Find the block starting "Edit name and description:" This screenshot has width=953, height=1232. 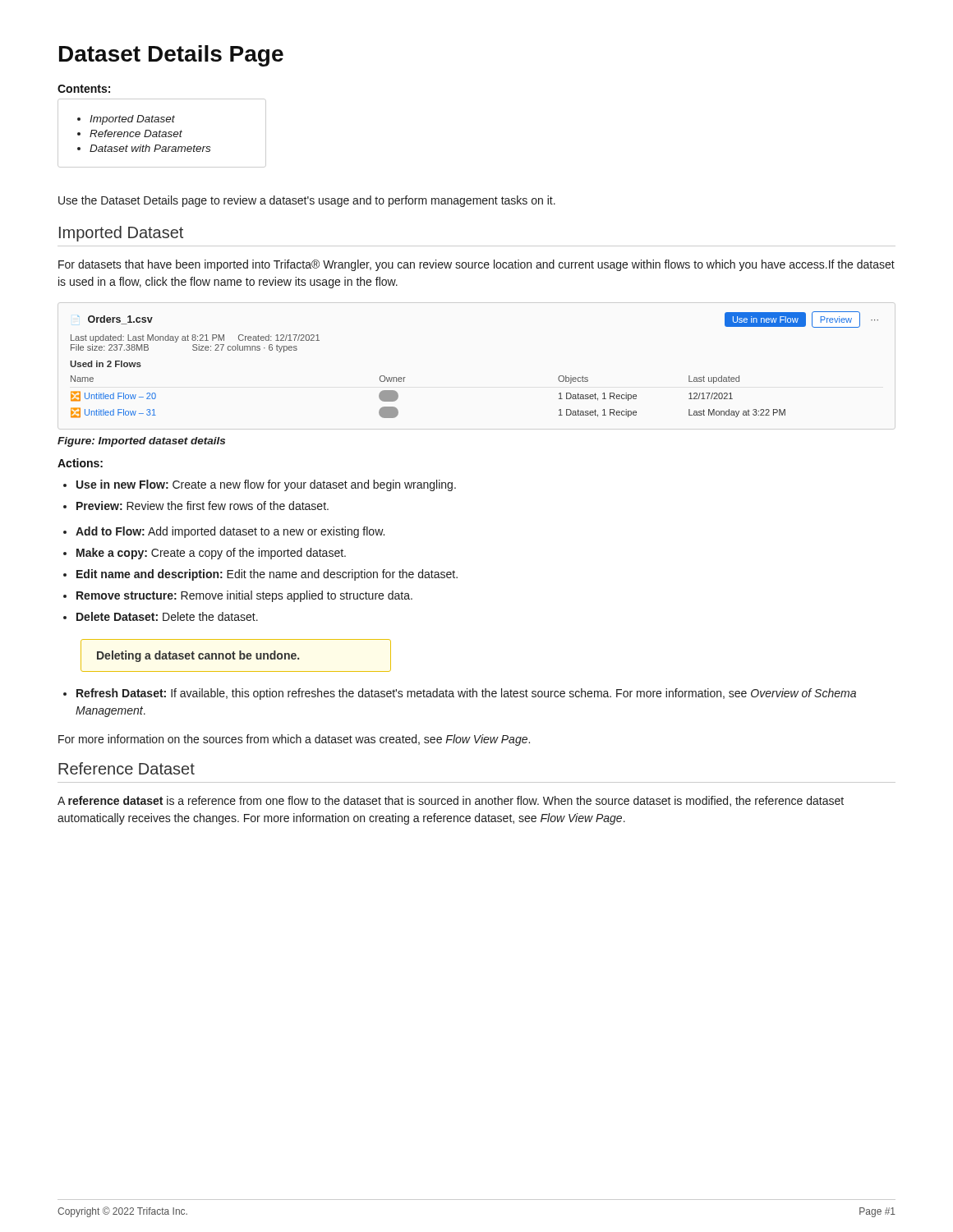[267, 574]
